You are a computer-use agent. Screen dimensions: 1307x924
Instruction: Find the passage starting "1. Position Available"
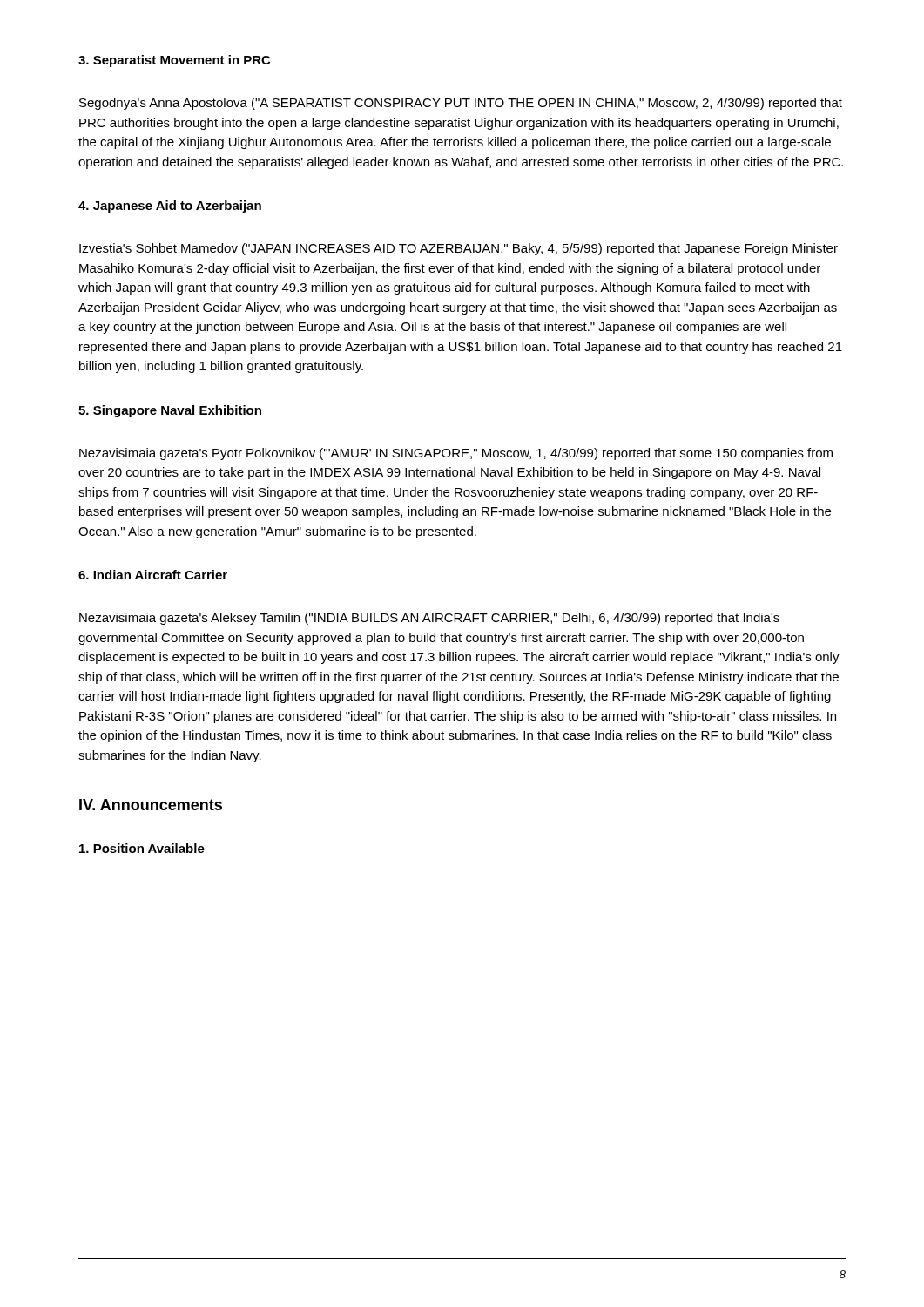click(x=142, y=848)
